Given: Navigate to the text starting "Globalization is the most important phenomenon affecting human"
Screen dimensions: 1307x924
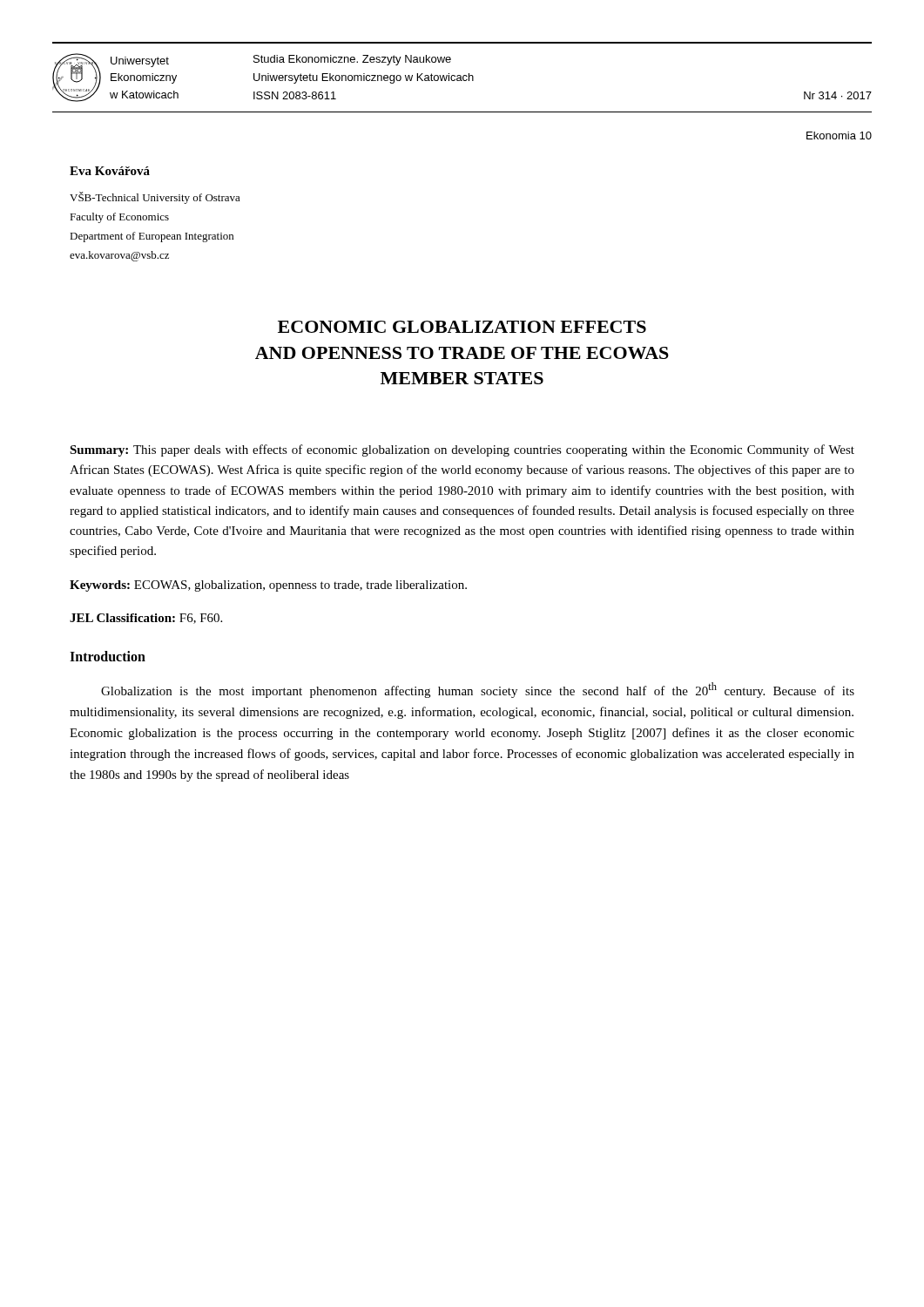Looking at the screenshot, I should 462,731.
